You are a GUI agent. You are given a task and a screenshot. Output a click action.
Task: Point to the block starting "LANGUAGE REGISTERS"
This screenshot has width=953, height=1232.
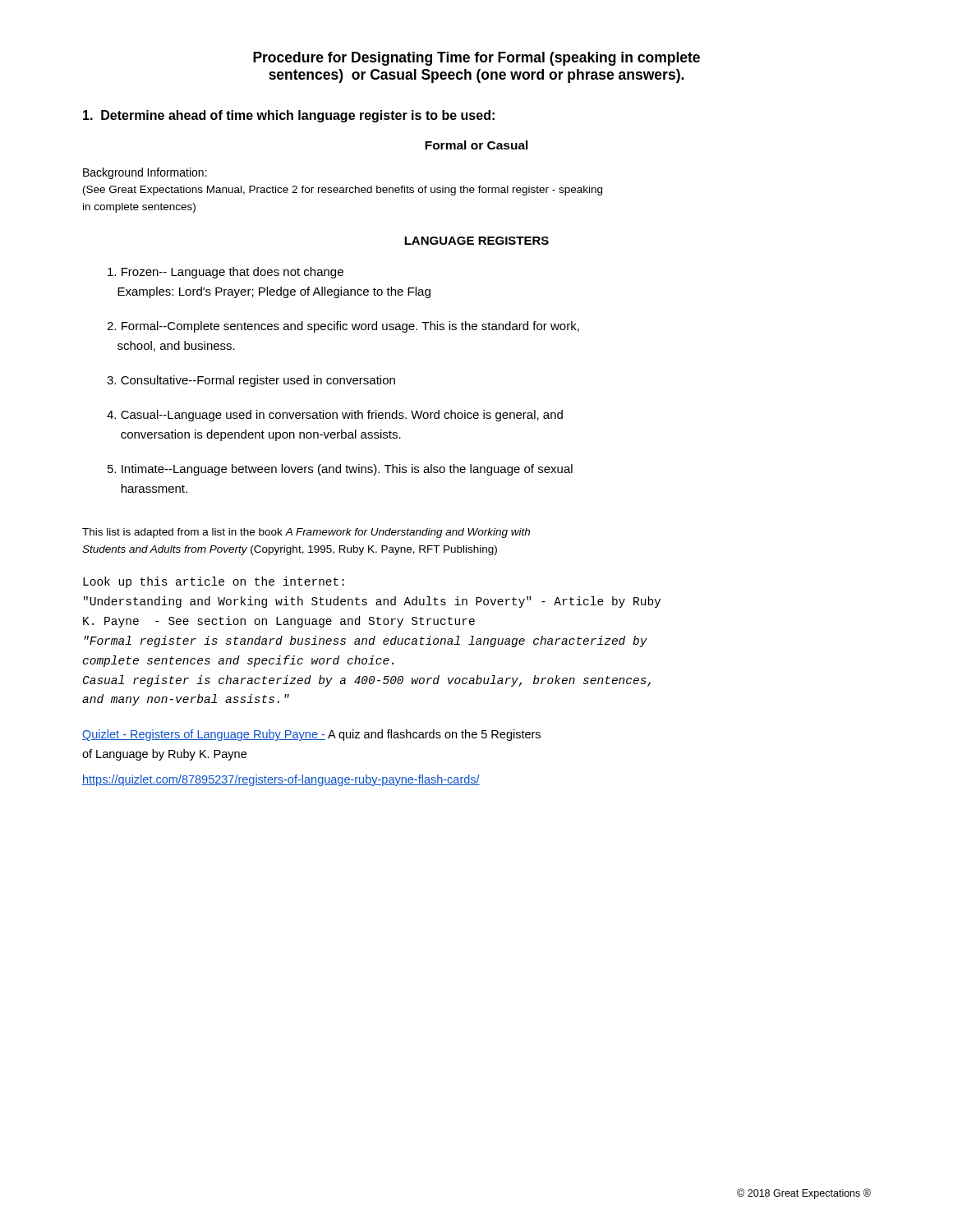click(476, 240)
